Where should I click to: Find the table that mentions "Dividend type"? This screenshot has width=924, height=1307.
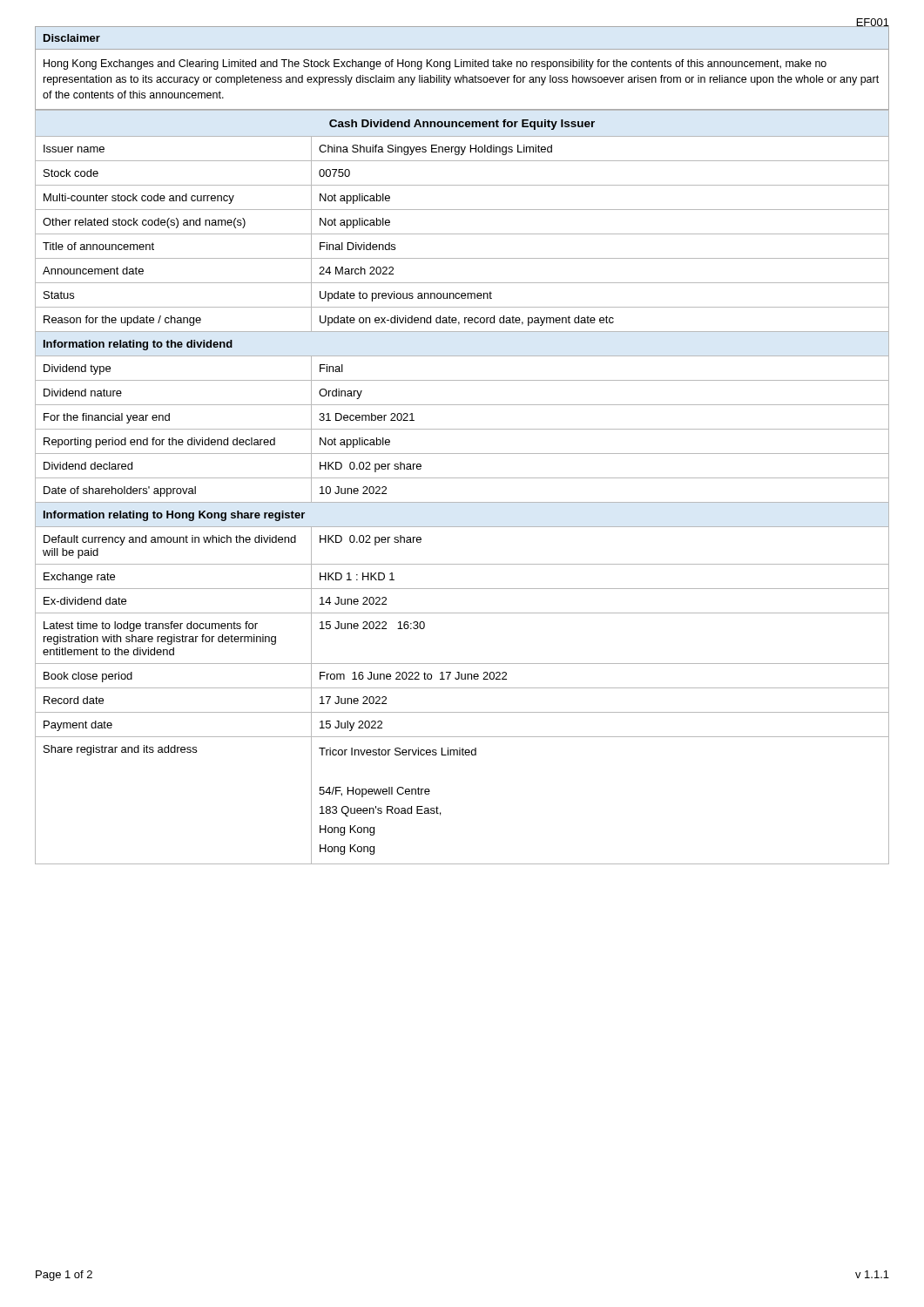coord(462,487)
